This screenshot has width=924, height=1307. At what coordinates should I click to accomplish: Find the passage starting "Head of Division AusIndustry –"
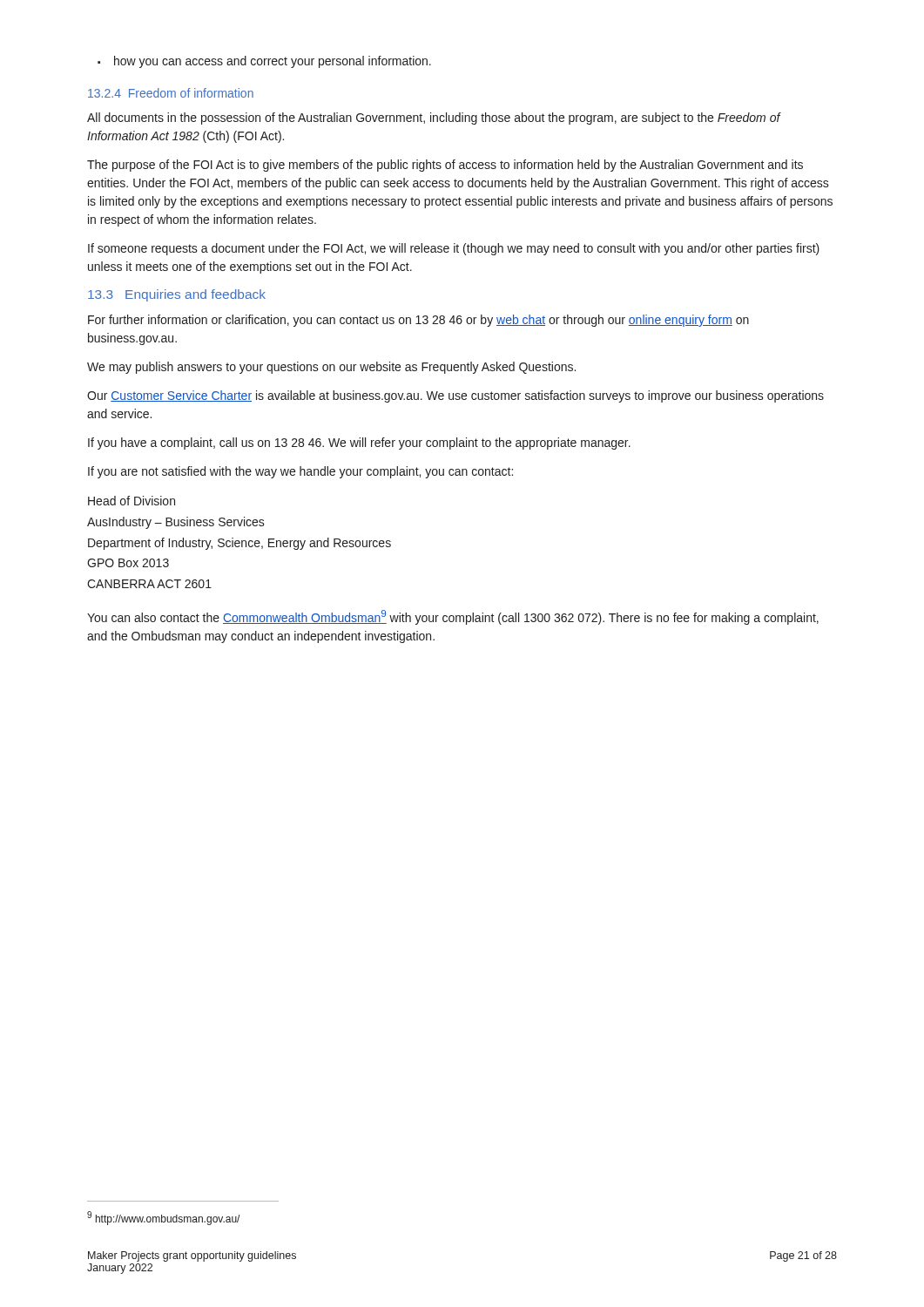(x=132, y=501)
